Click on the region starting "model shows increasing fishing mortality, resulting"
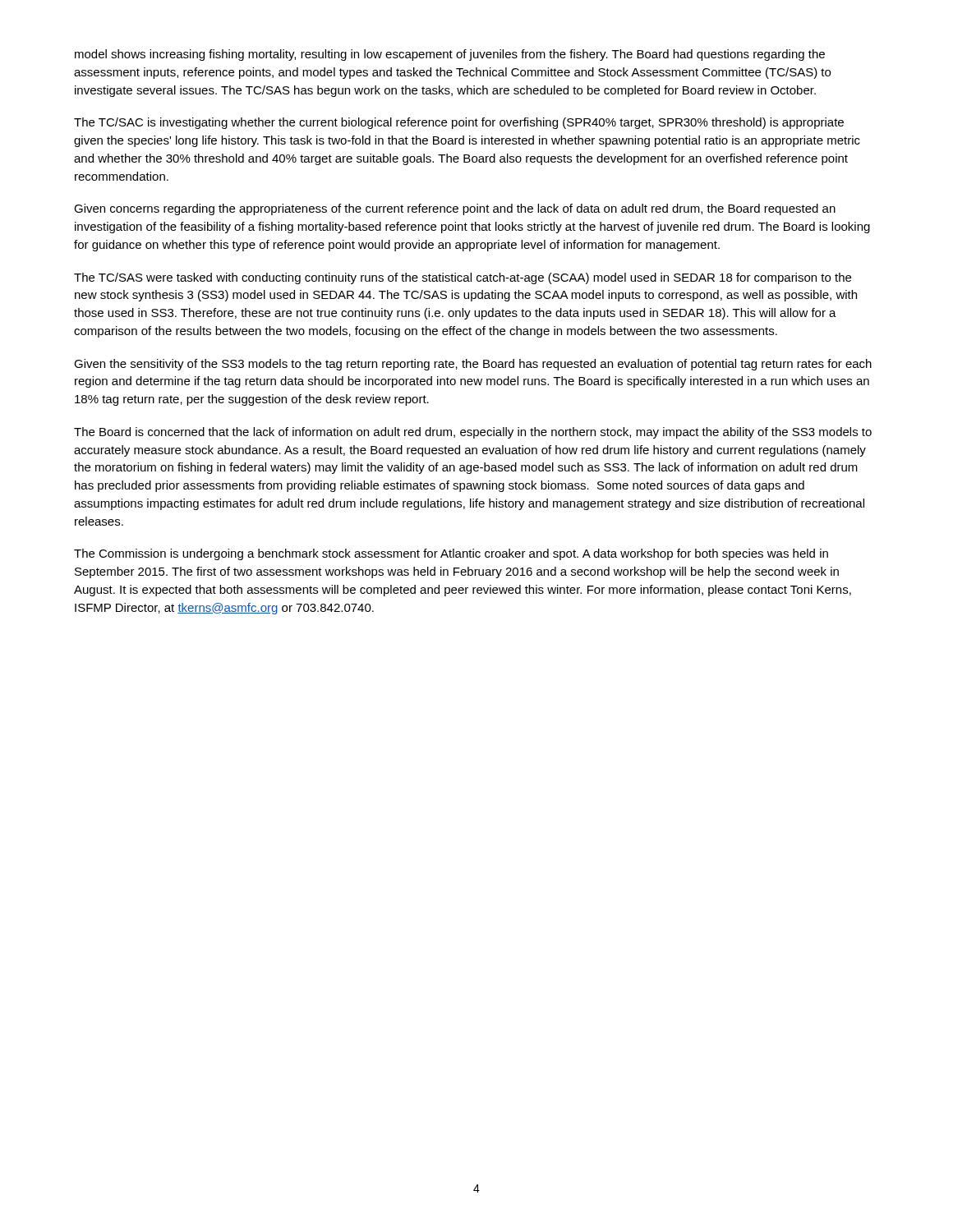 453,72
